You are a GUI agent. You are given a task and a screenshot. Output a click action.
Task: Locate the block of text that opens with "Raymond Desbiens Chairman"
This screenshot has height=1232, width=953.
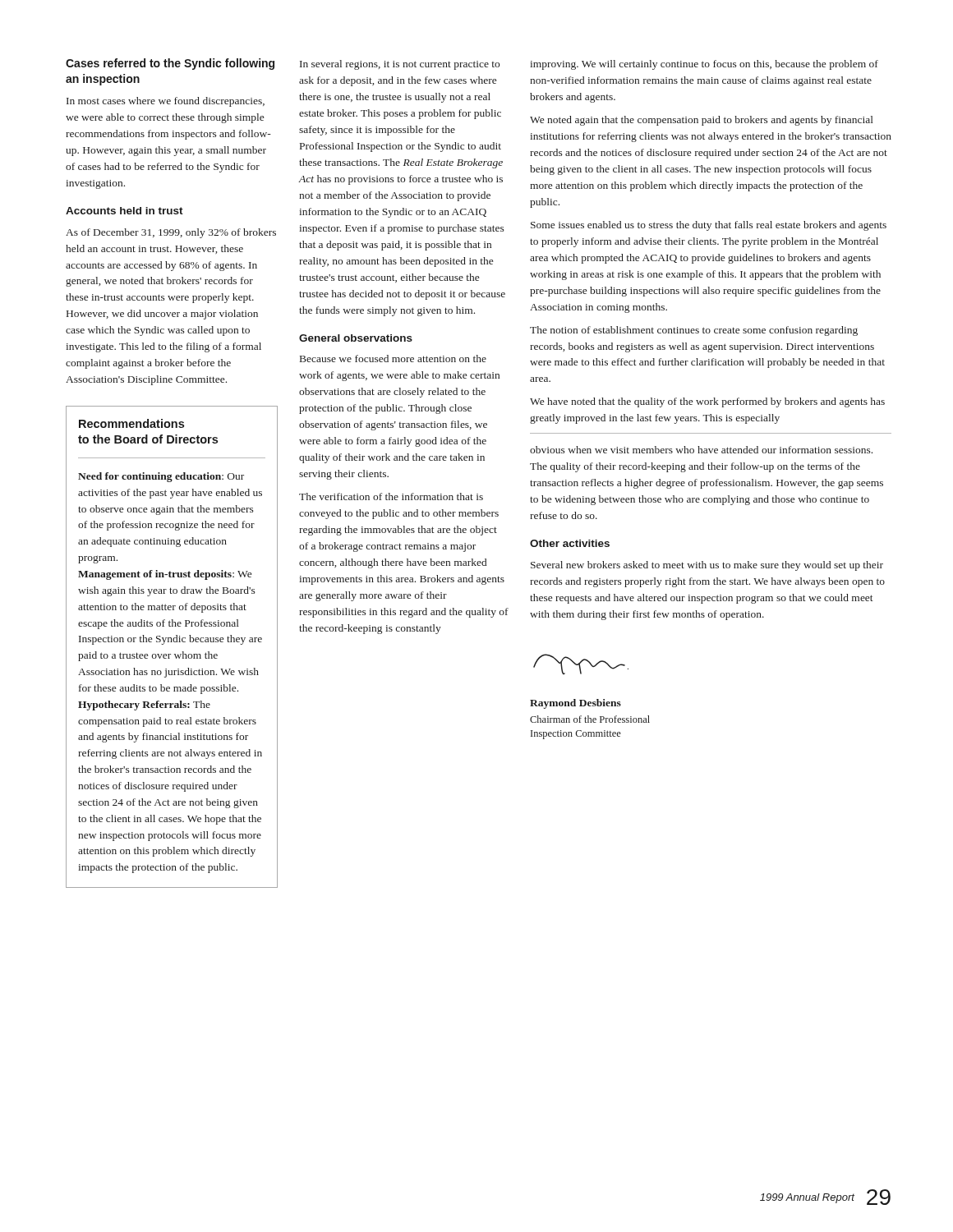tap(575, 704)
